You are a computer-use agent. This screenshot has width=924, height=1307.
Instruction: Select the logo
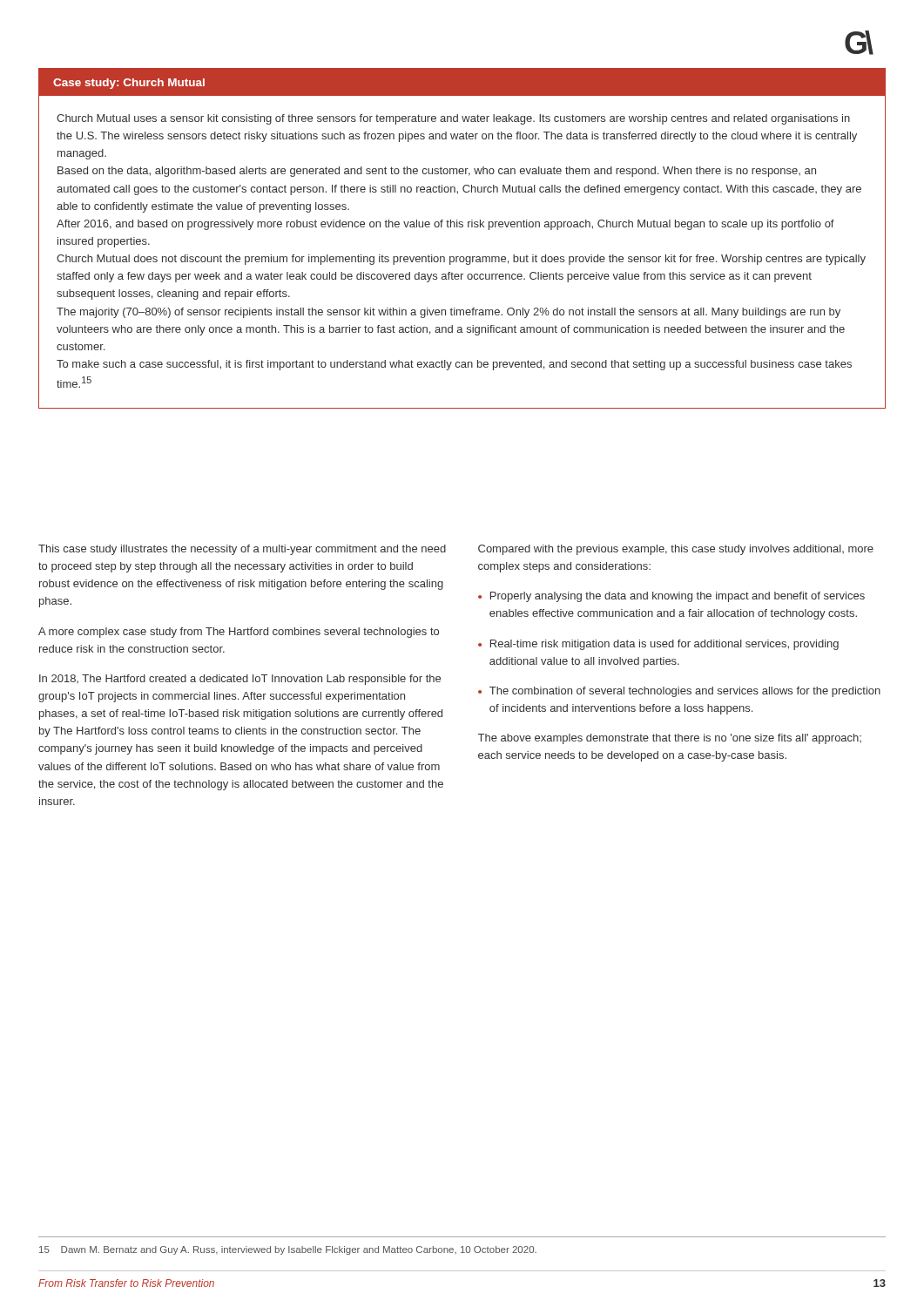tap(865, 42)
